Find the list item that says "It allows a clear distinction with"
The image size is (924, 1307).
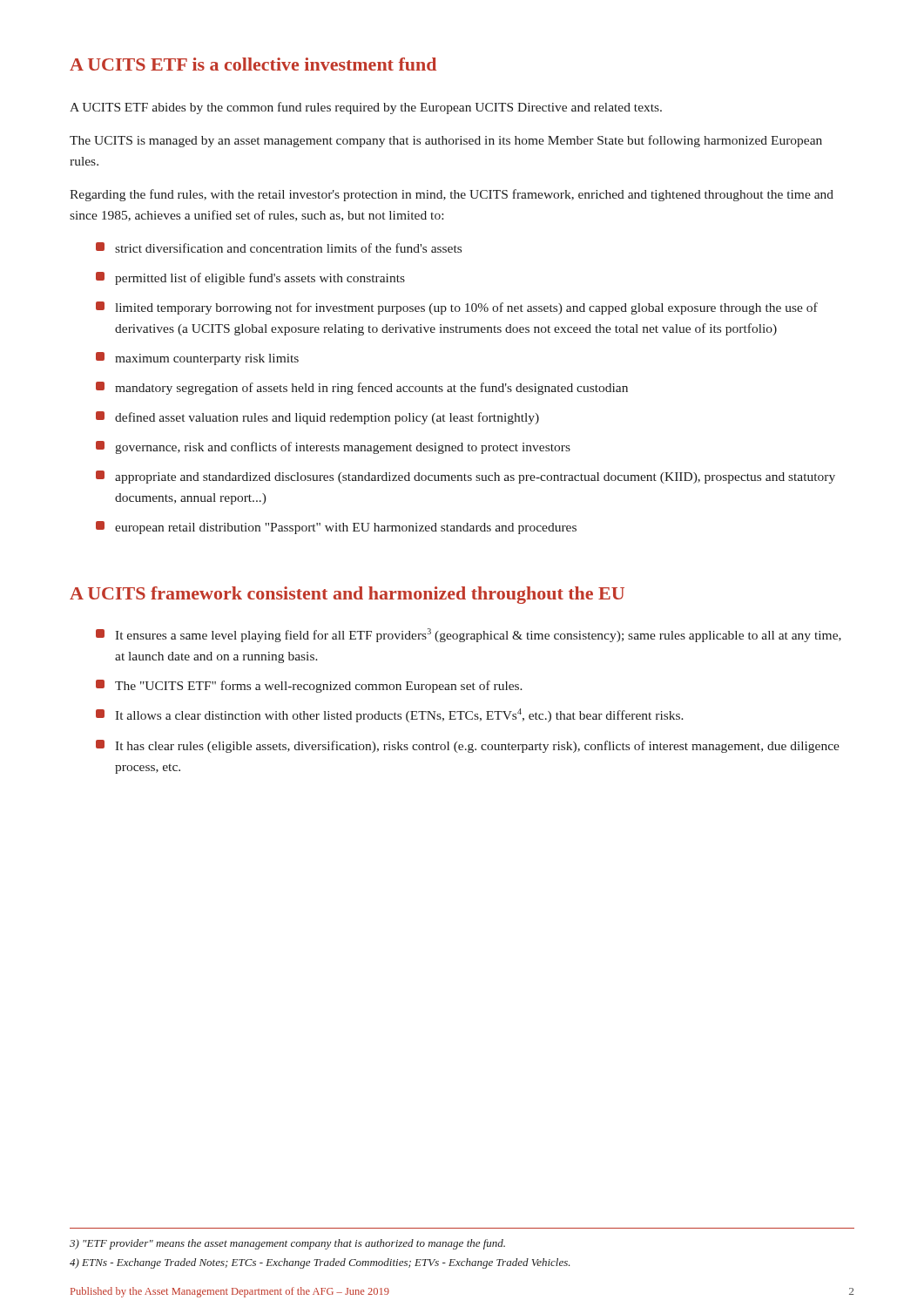pyautogui.click(x=462, y=716)
